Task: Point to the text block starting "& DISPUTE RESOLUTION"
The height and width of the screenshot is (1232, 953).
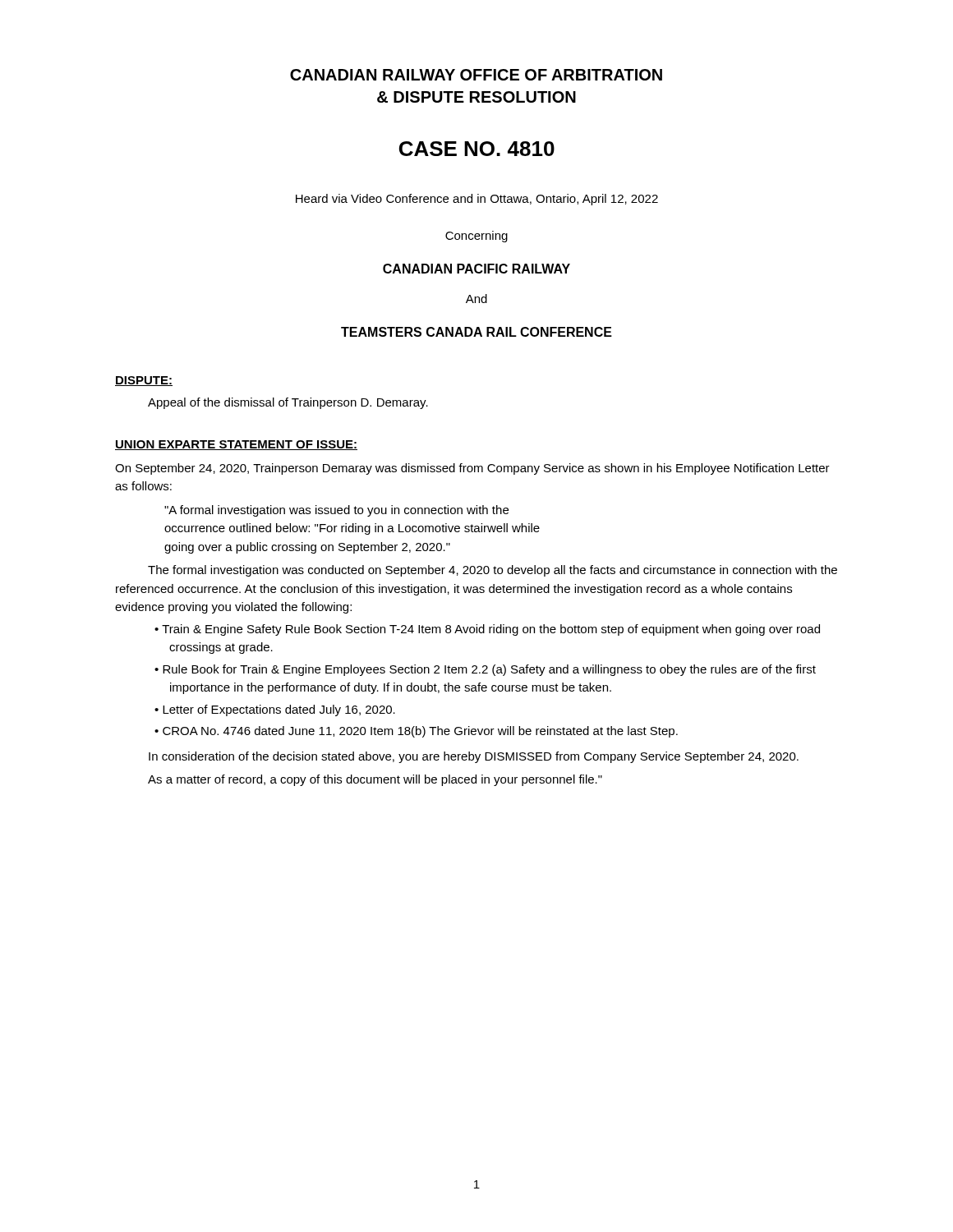Action: pos(476,97)
